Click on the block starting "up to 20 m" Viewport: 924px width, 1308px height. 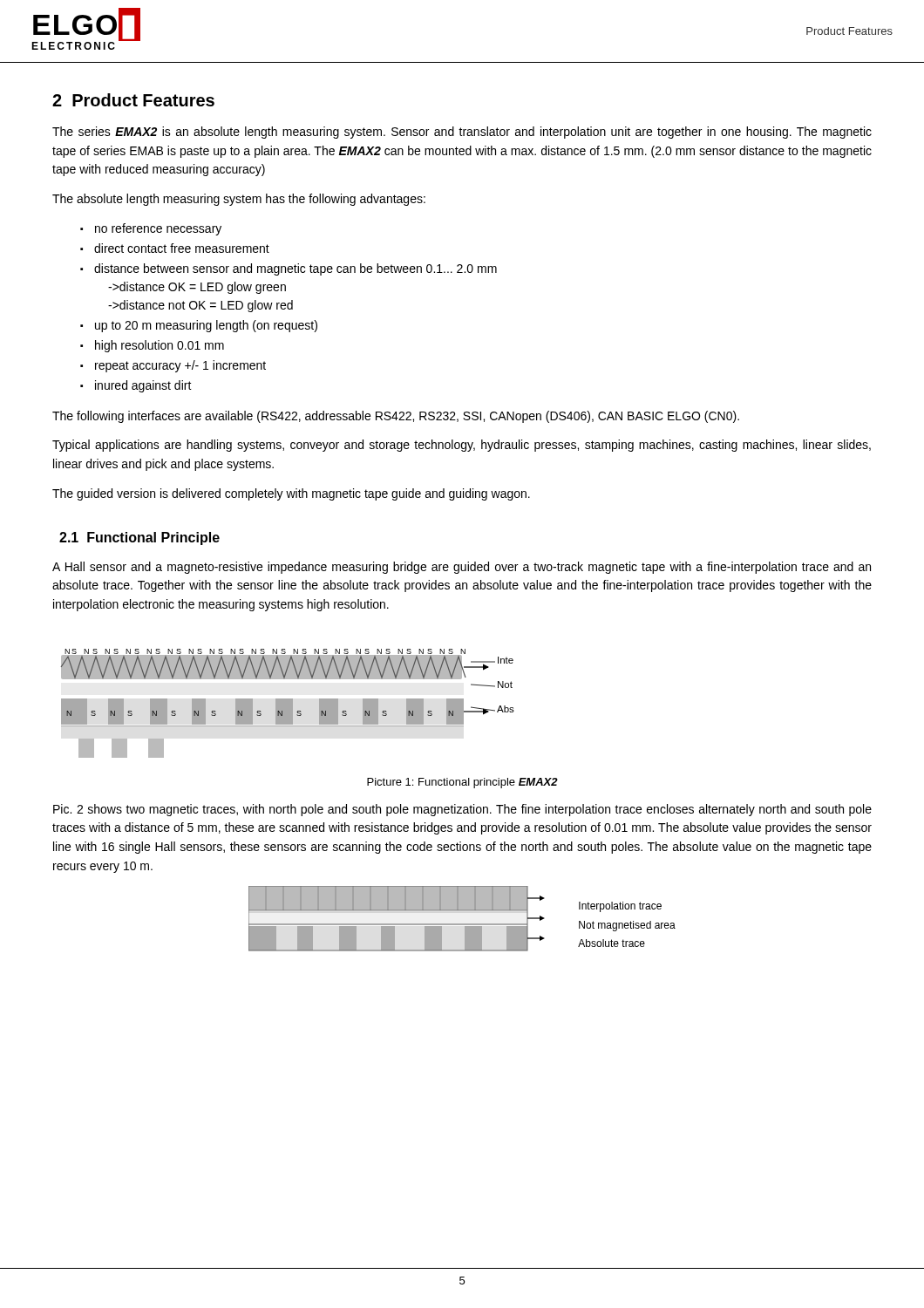[206, 325]
